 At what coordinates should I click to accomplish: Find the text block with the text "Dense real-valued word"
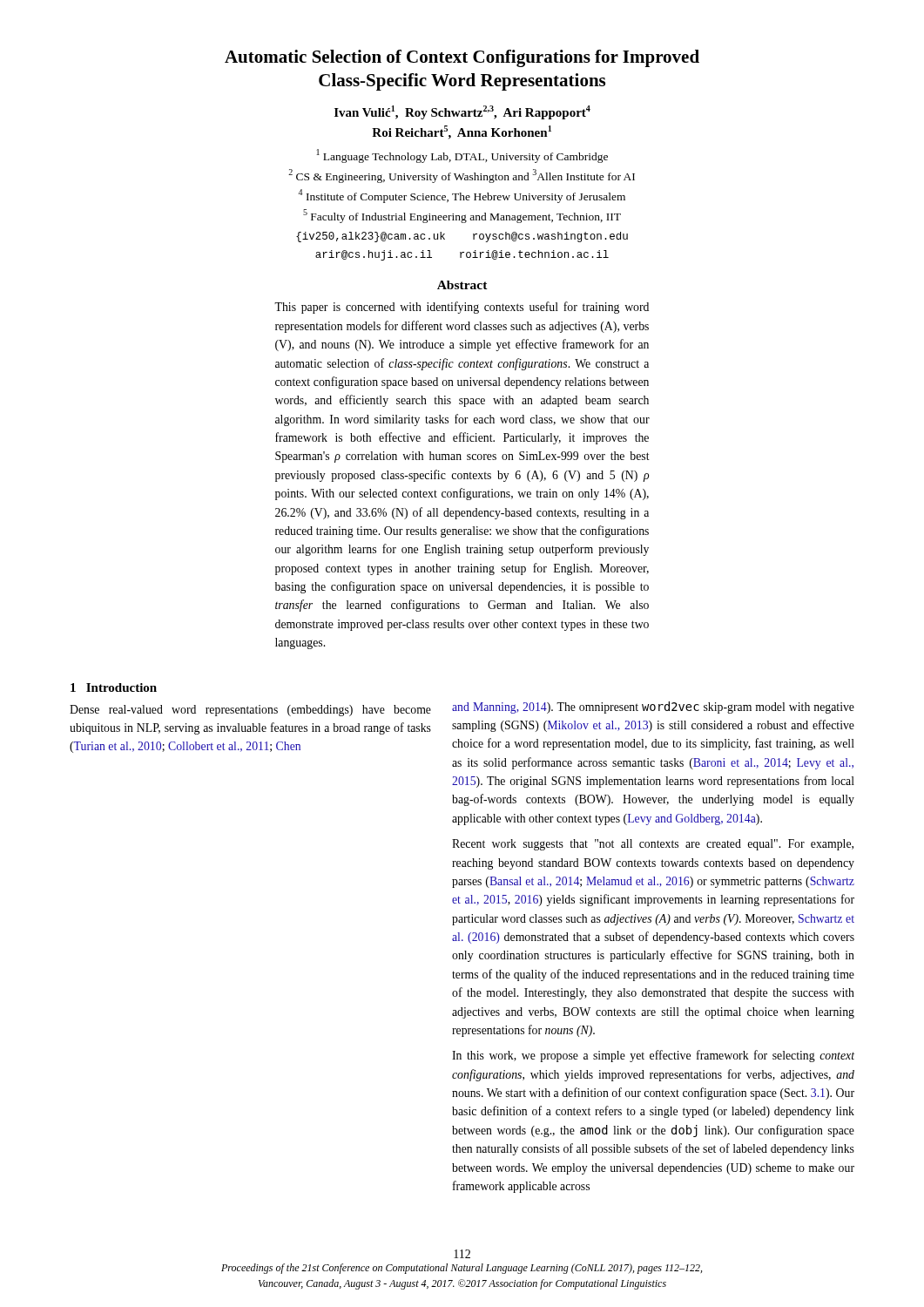[x=250, y=728]
